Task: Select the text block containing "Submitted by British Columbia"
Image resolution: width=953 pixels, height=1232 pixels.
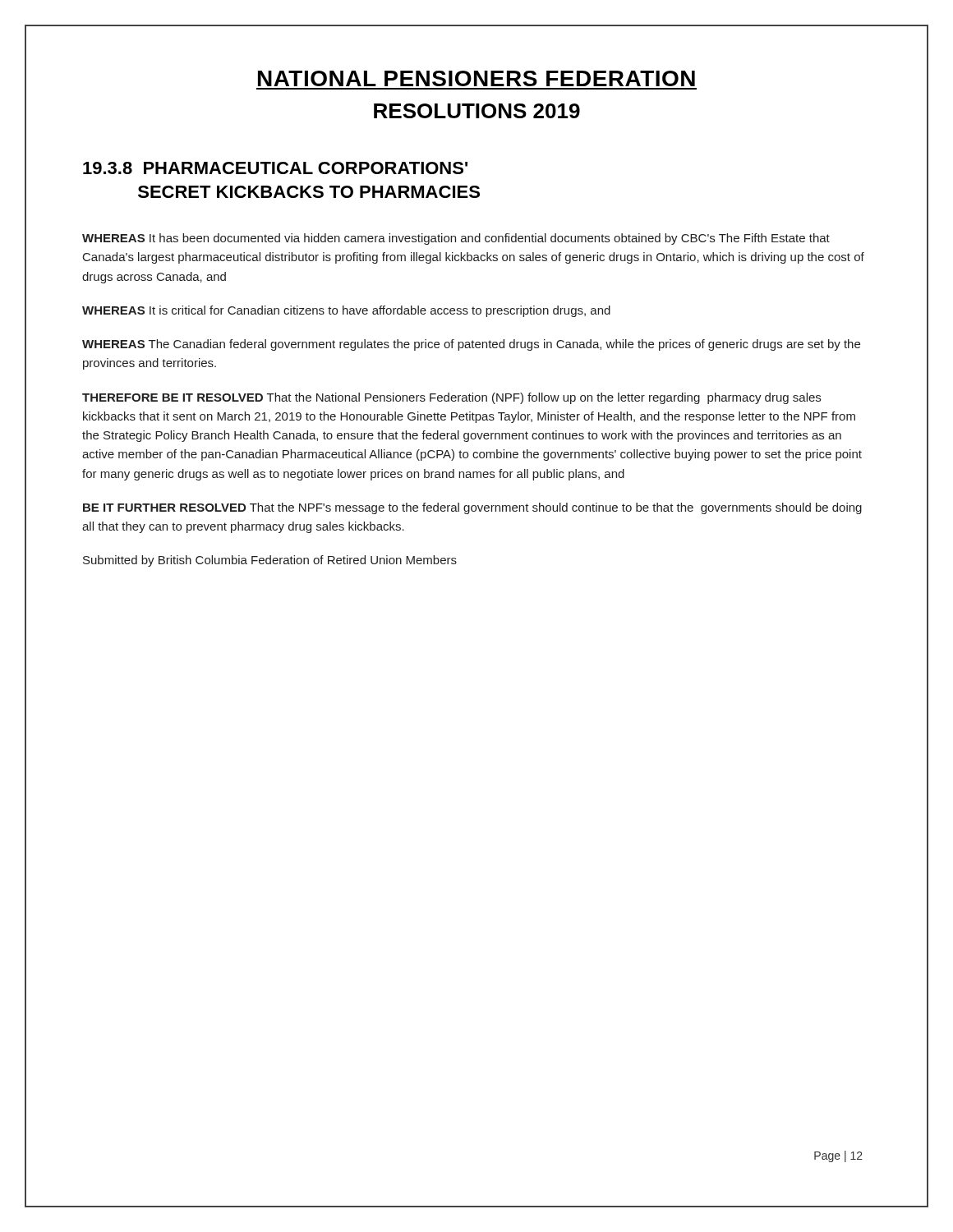Action: pos(270,560)
